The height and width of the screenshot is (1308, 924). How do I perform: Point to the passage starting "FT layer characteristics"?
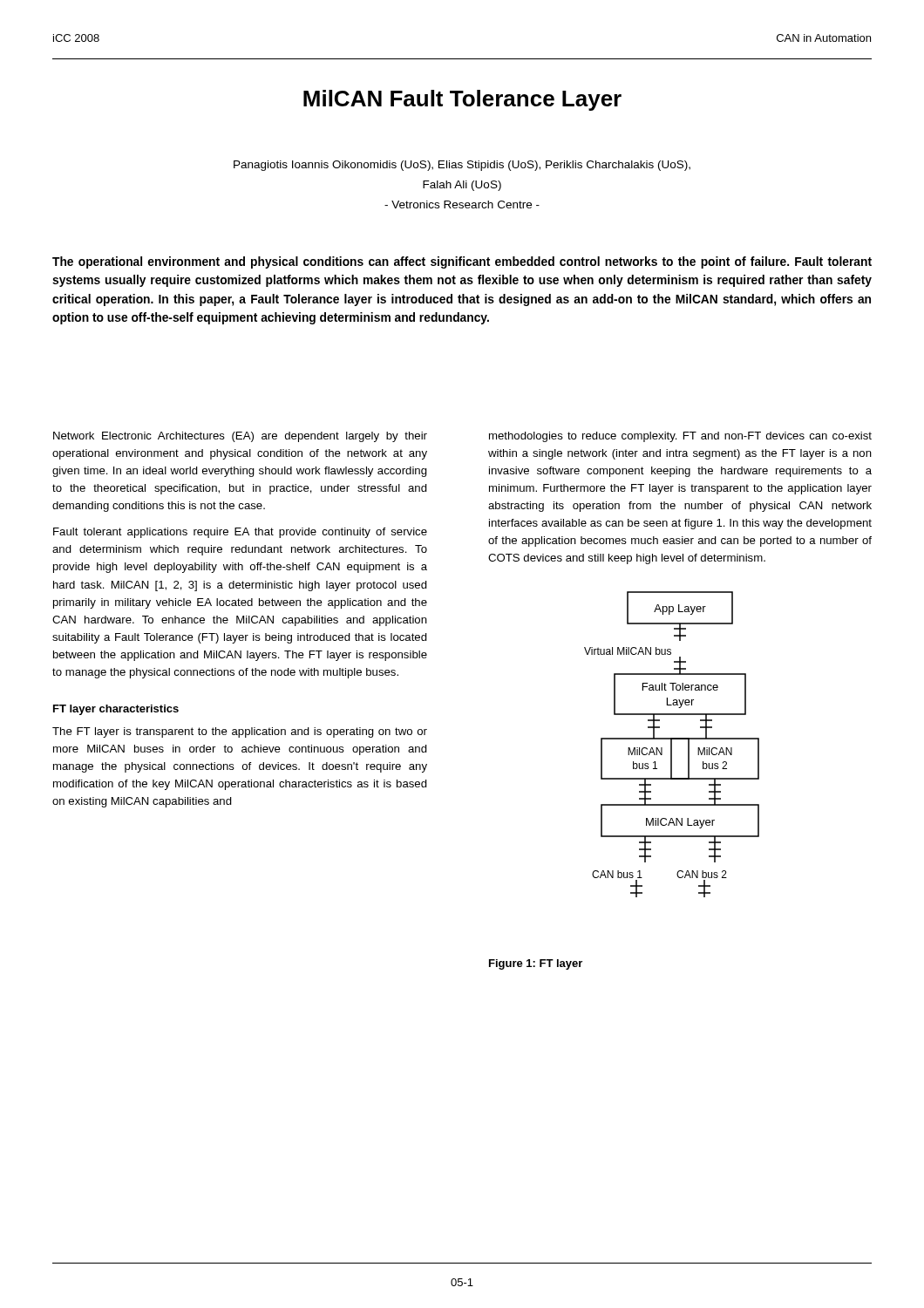coord(116,708)
